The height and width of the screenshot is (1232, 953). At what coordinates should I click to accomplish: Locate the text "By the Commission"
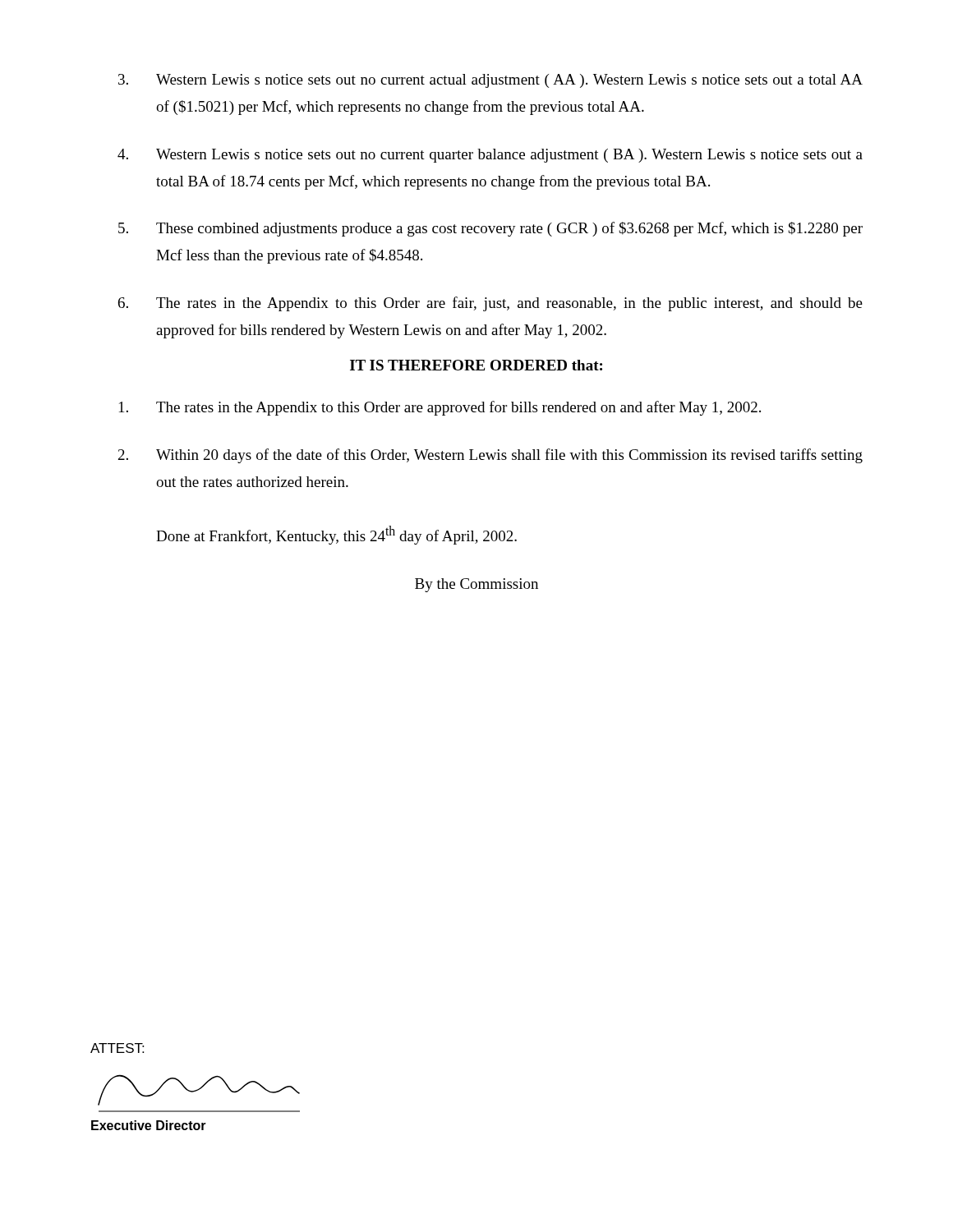pos(476,583)
